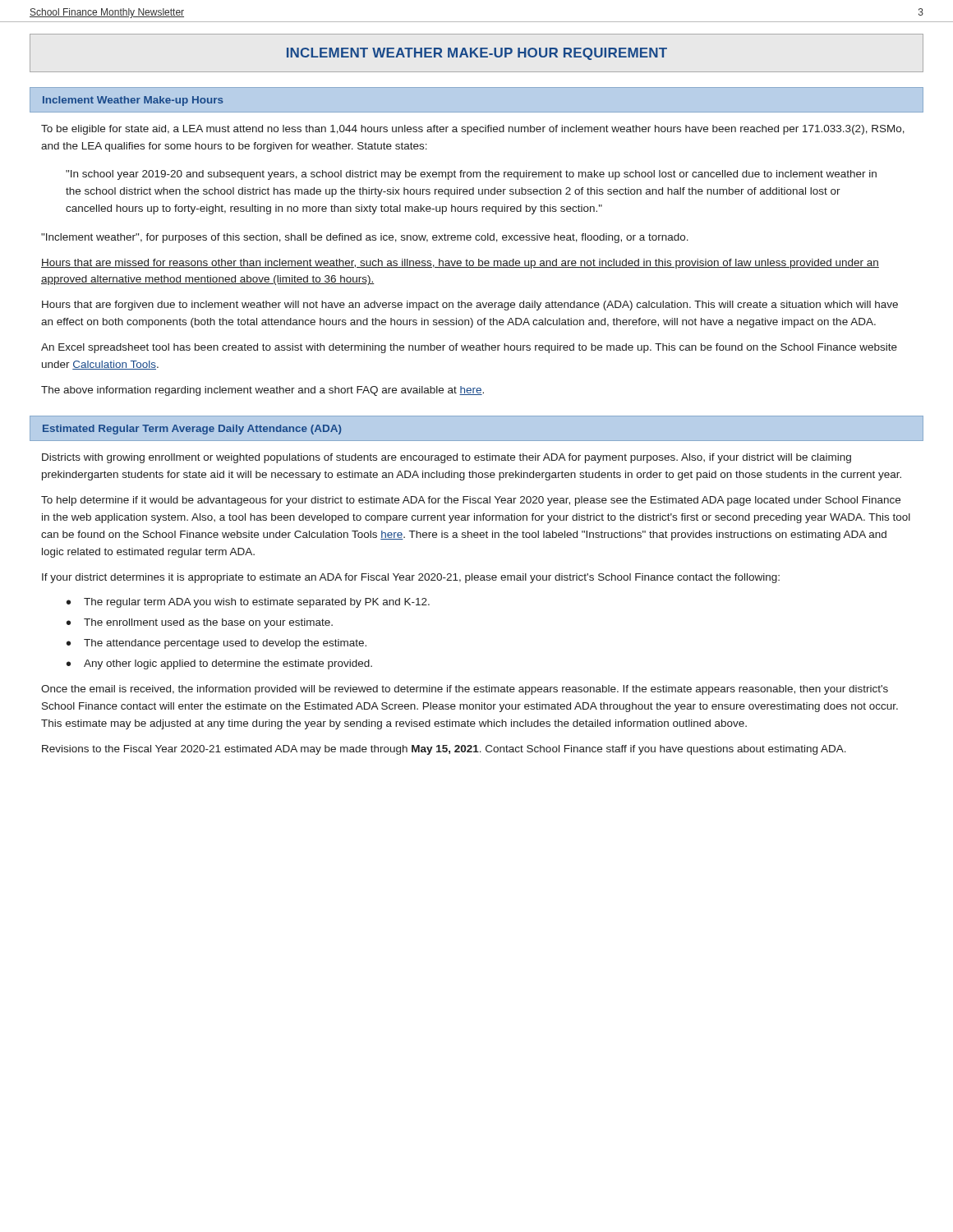Screen dimensions: 1232x953
Task: Select the title that says "INCLEMENT WEATHER MAKE-UP HOUR REQUIREMENT"
Action: tap(476, 53)
